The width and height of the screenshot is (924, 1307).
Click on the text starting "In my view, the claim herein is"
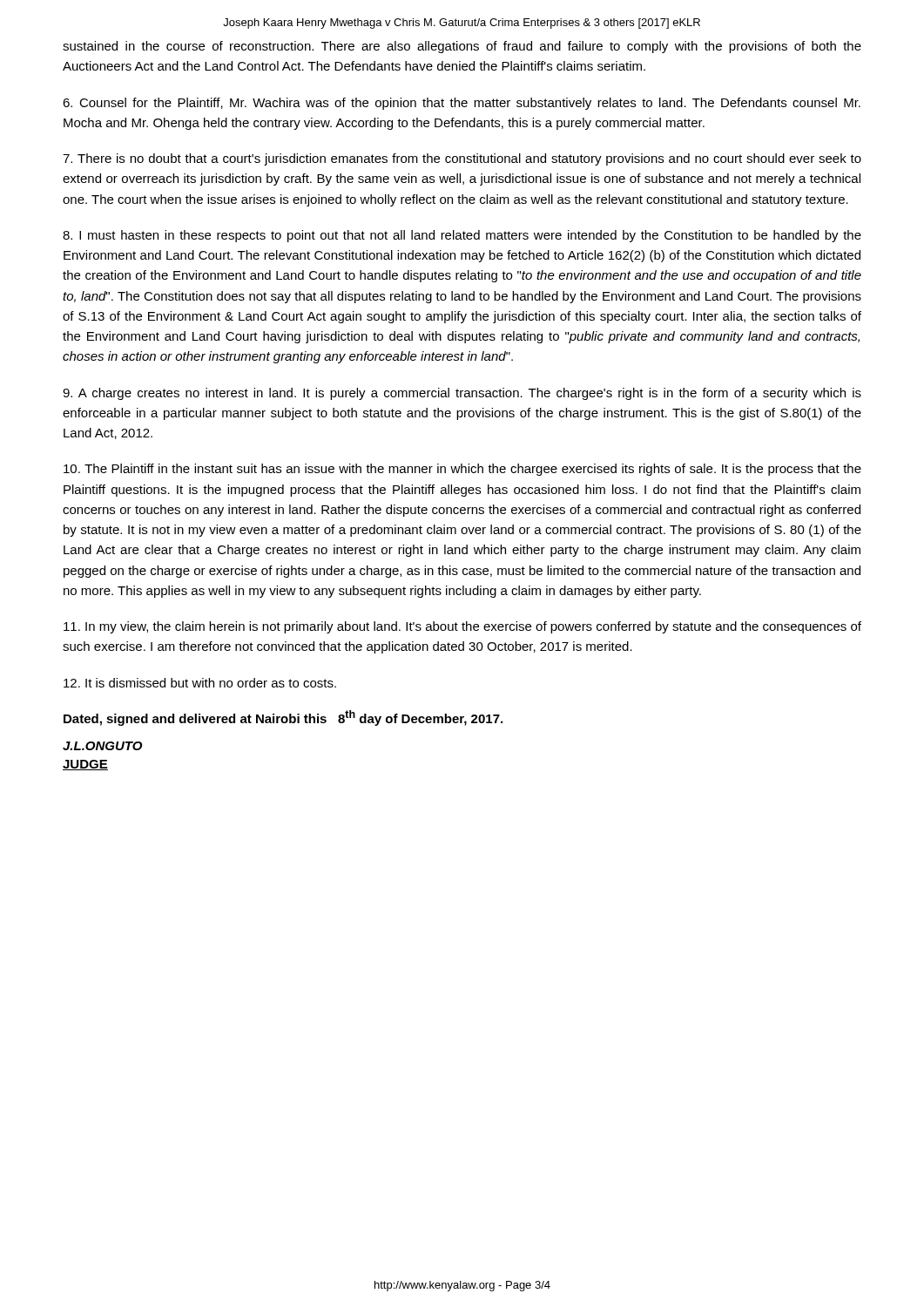462,636
